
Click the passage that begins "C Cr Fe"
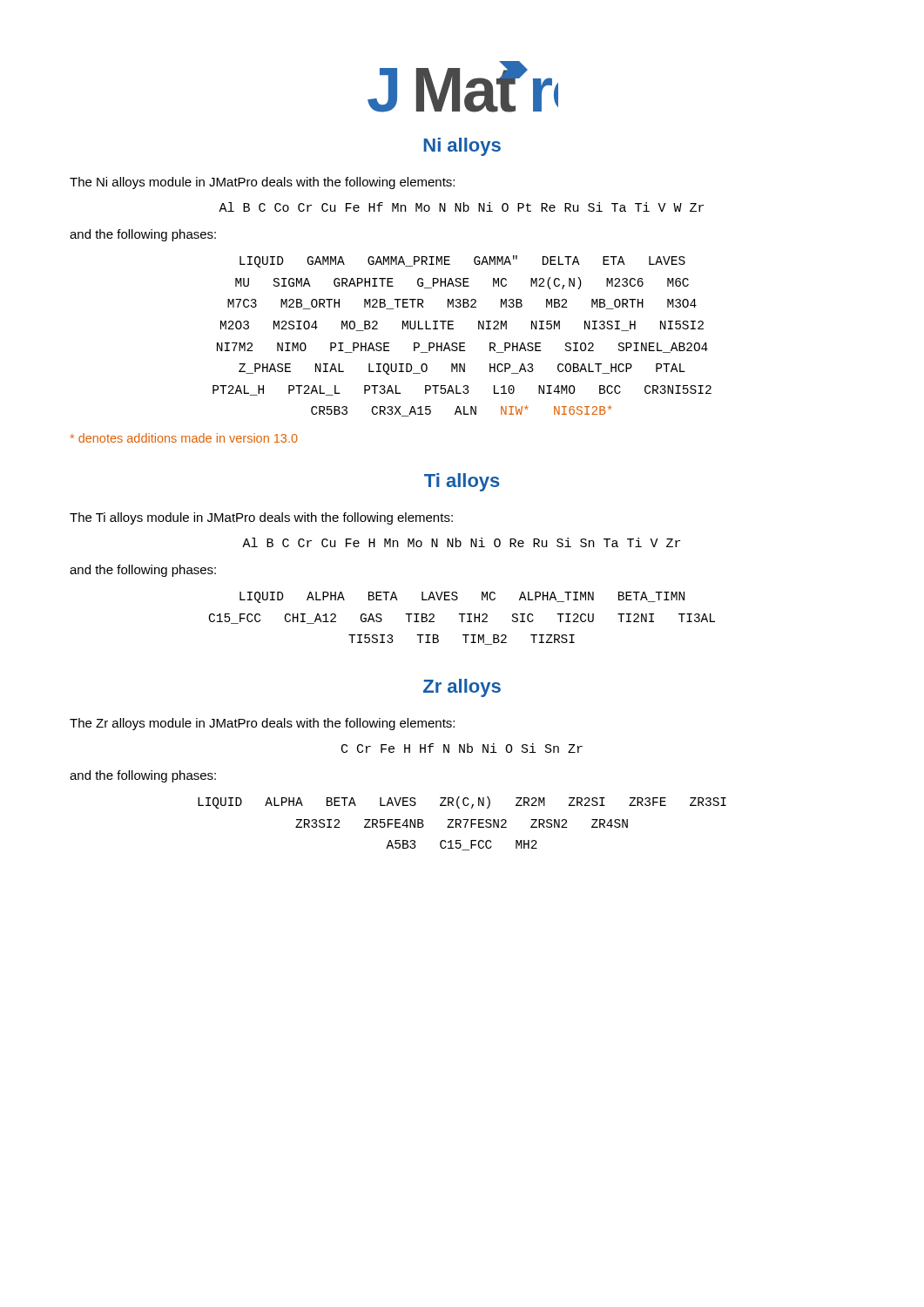pyautogui.click(x=462, y=749)
